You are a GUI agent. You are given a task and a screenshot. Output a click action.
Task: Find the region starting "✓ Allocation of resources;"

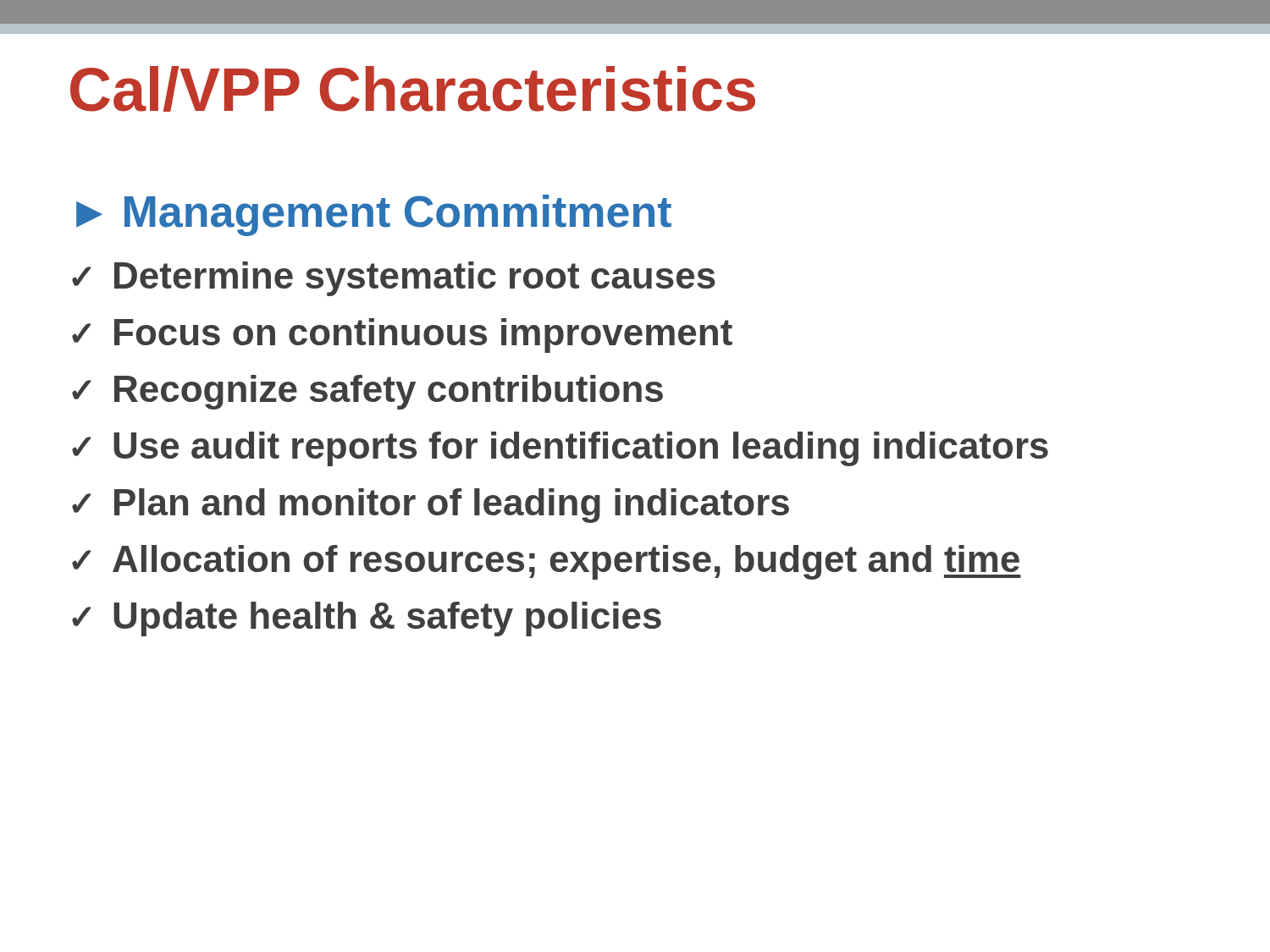point(544,559)
